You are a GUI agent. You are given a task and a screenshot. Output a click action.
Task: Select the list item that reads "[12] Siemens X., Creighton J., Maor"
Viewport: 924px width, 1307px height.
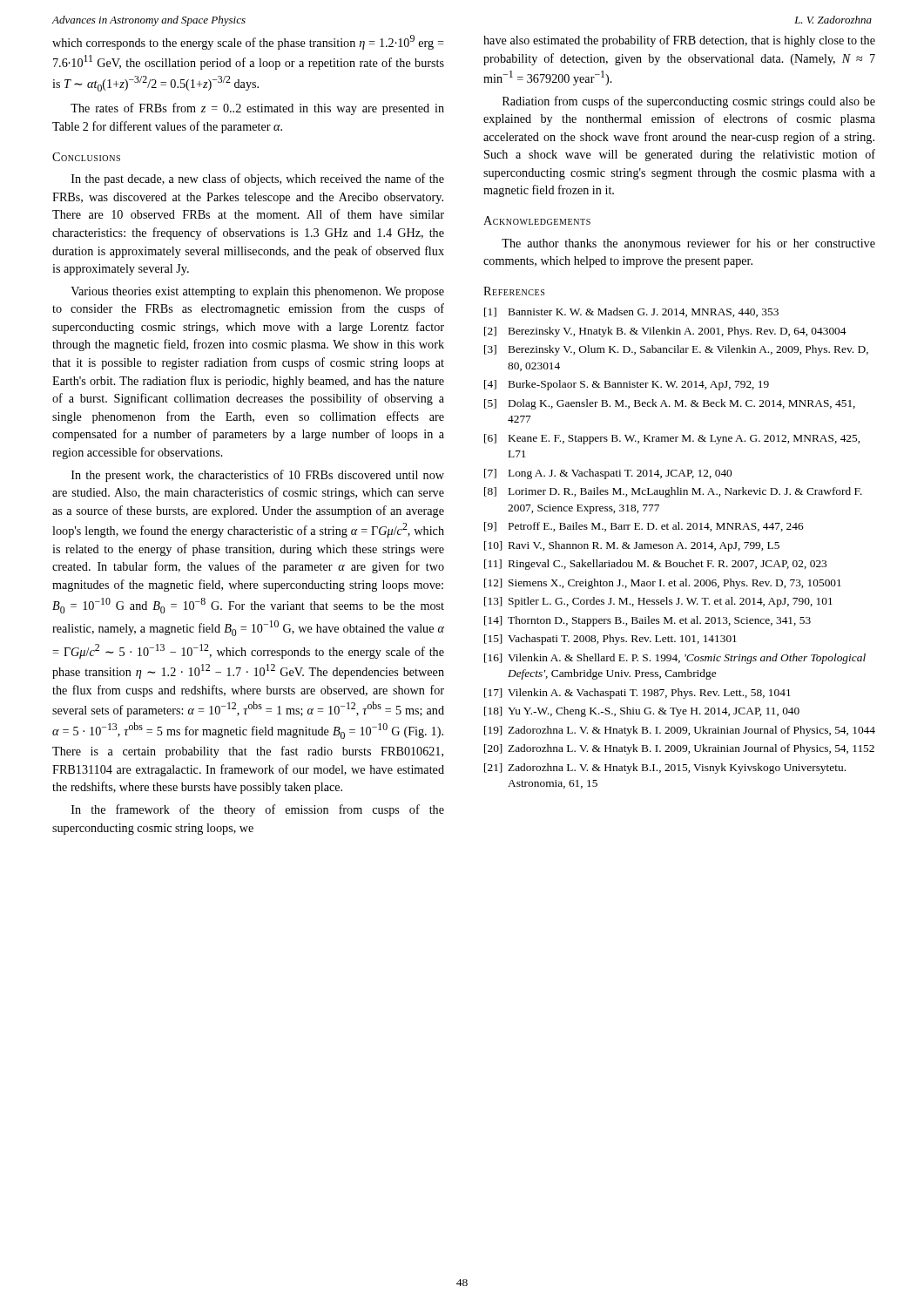coord(679,583)
